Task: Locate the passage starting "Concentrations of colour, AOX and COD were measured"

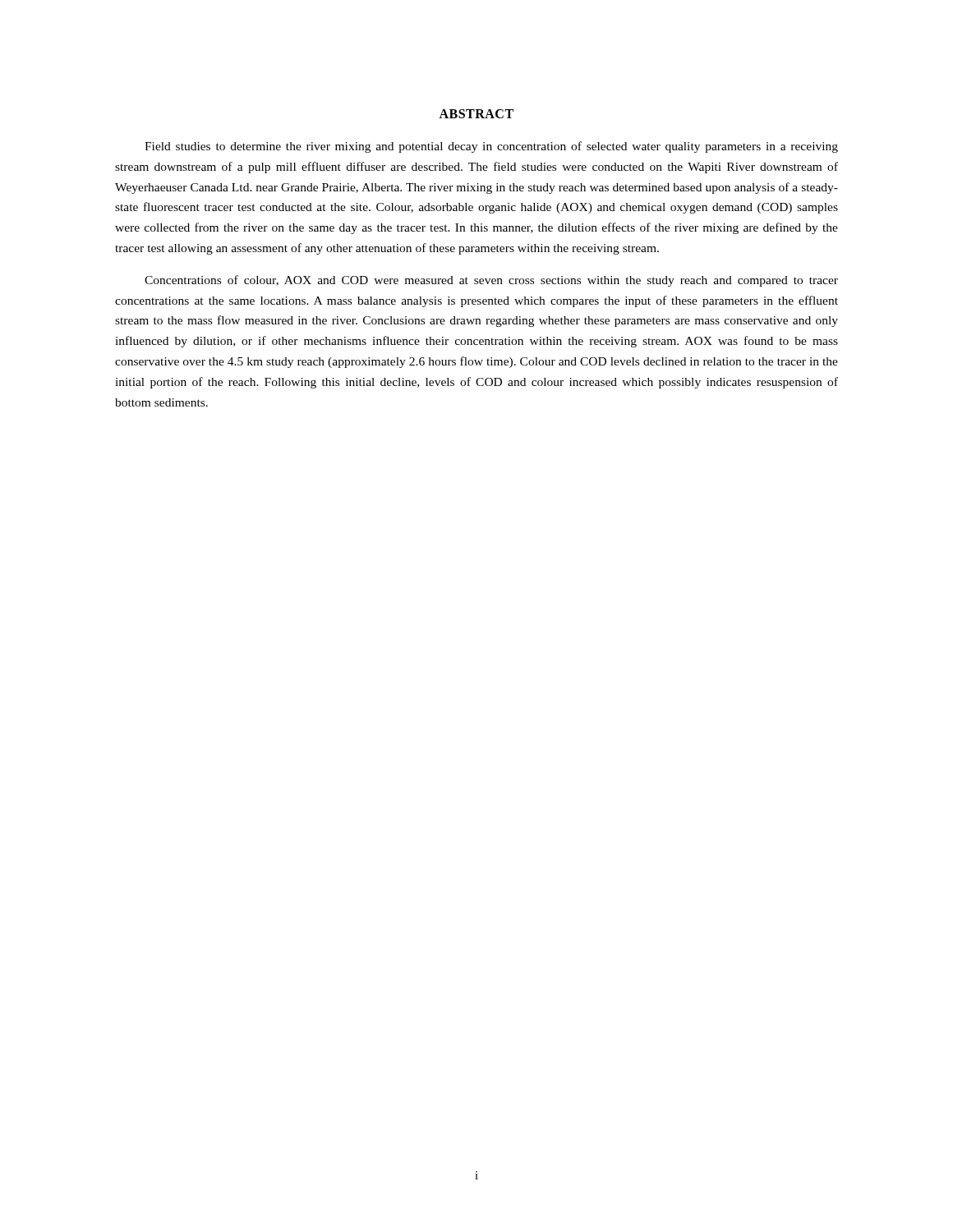Action: click(476, 341)
